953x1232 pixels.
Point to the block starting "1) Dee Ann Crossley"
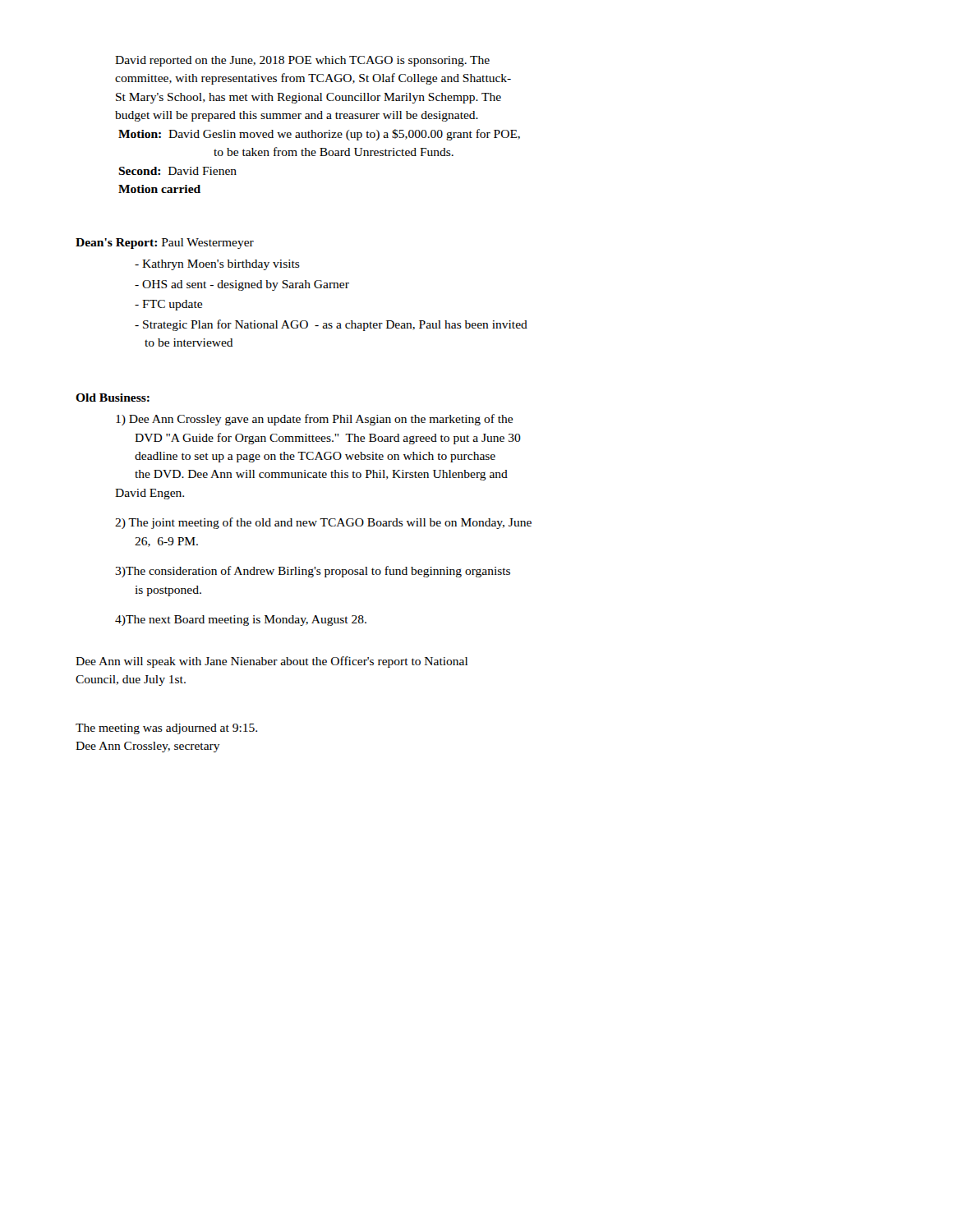[x=496, y=456]
